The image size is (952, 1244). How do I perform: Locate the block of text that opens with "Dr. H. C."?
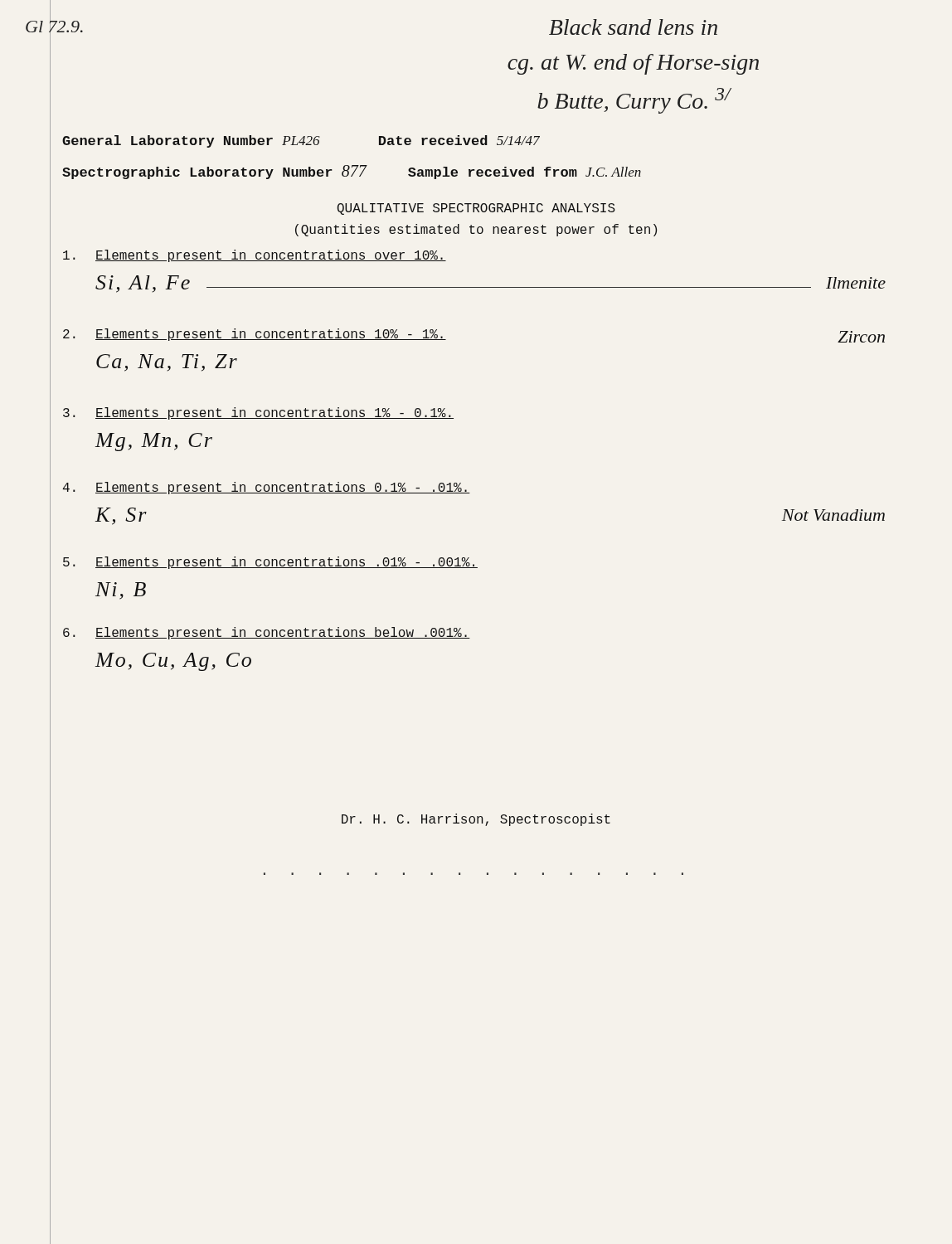(x=476, y=820)
